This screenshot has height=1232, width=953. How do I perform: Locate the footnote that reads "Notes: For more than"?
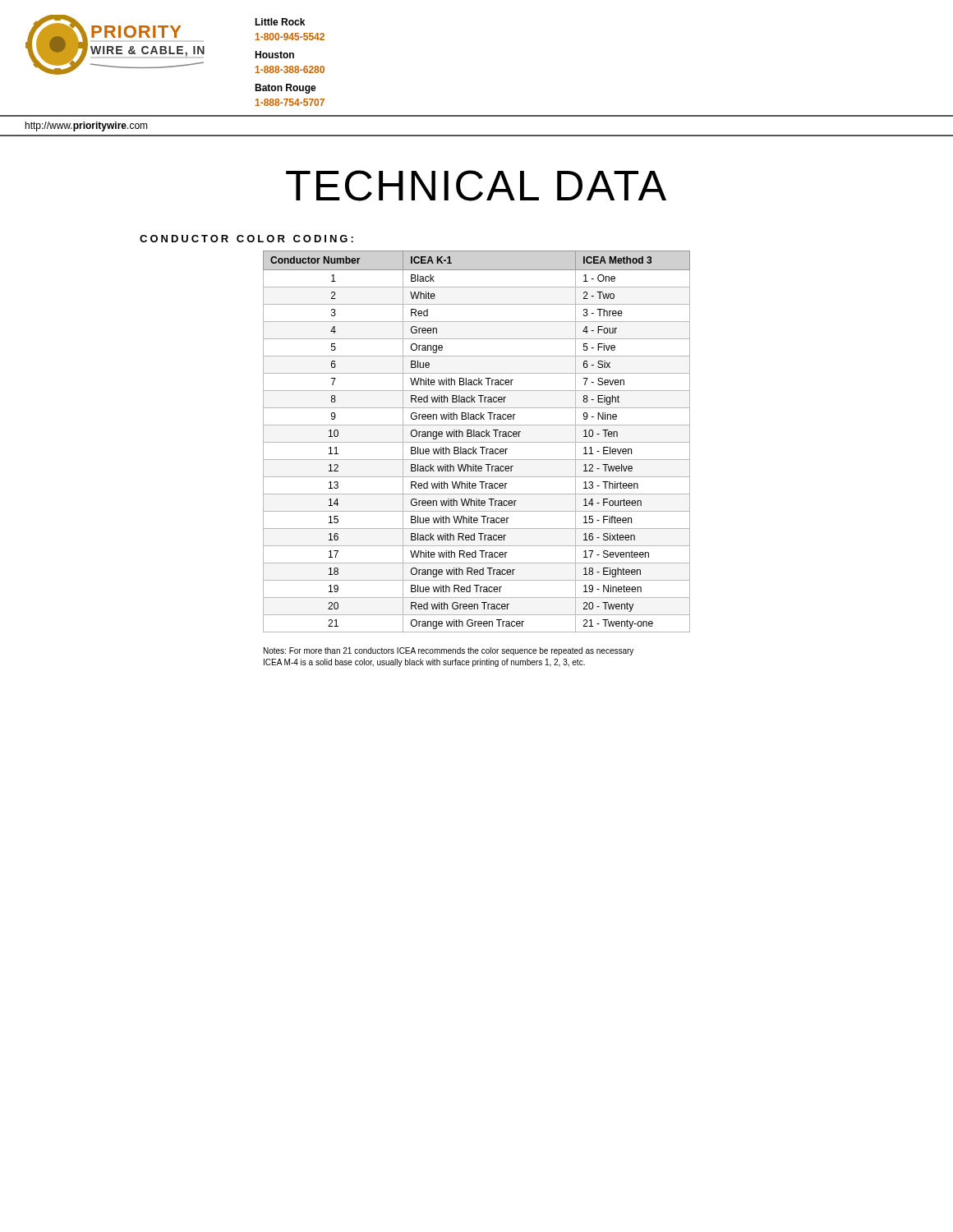coord(448,657)
